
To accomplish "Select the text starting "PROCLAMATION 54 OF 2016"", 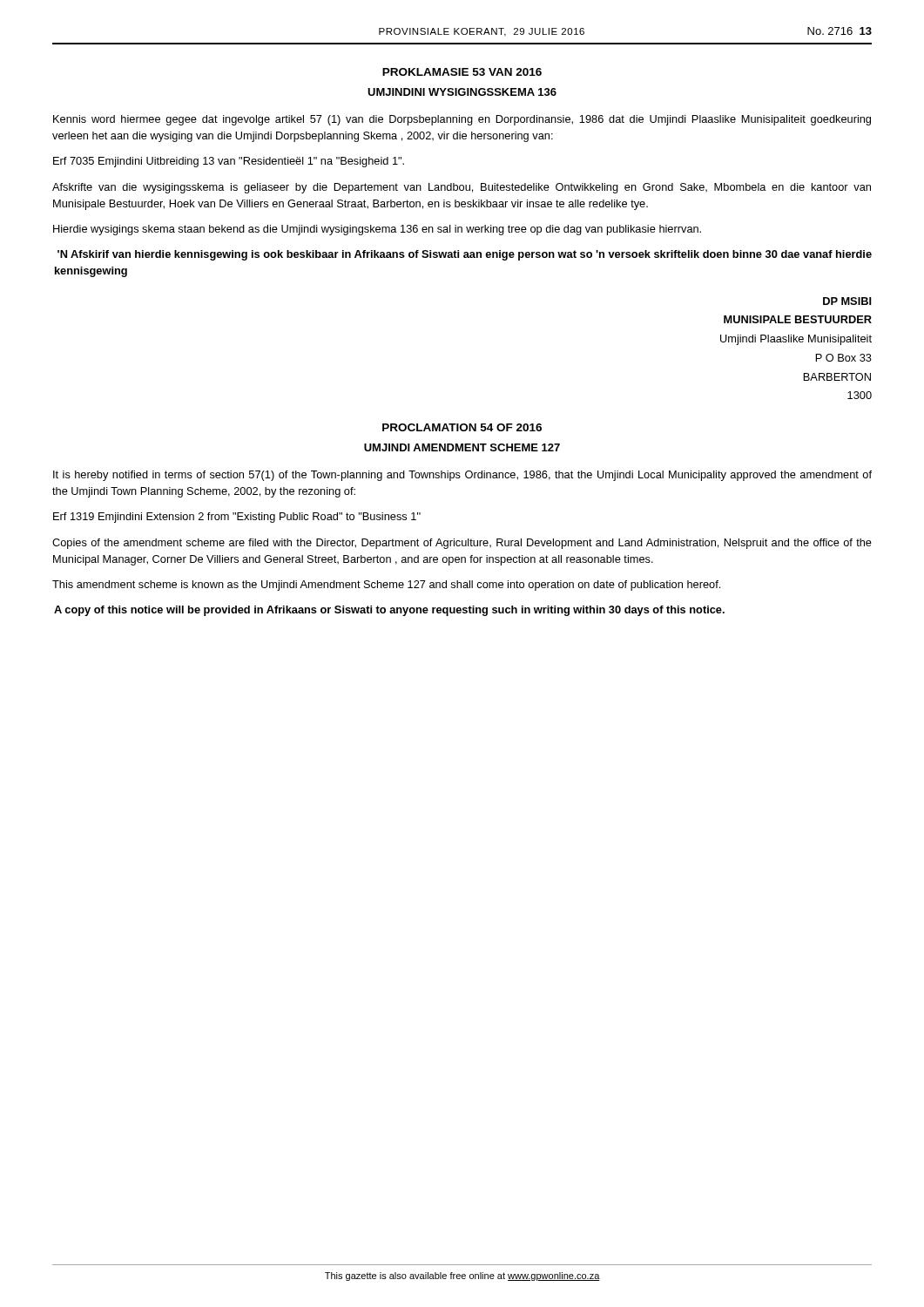I will [462, 427].
